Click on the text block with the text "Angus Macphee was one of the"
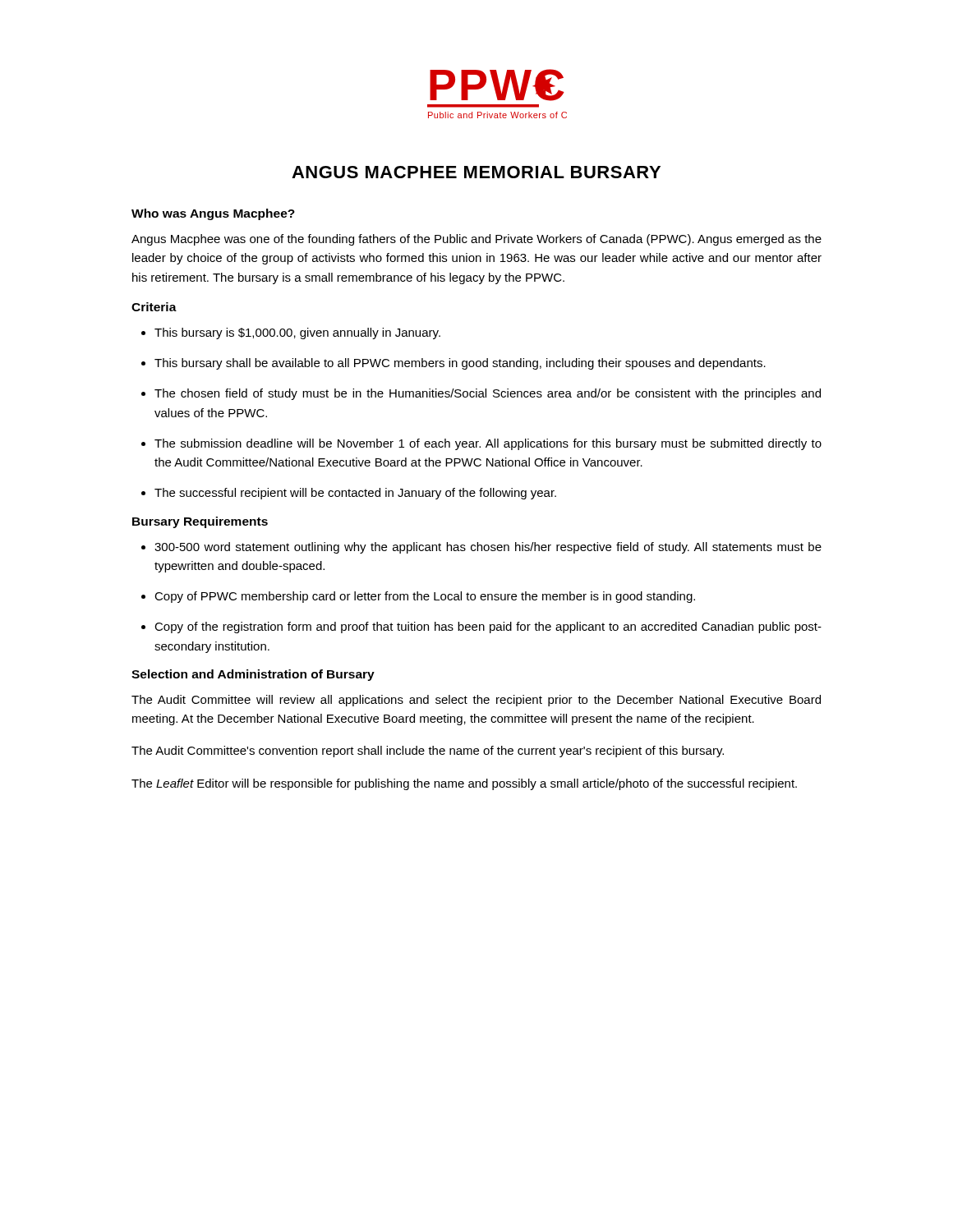 pyautogui.click(x=476, y=258)
